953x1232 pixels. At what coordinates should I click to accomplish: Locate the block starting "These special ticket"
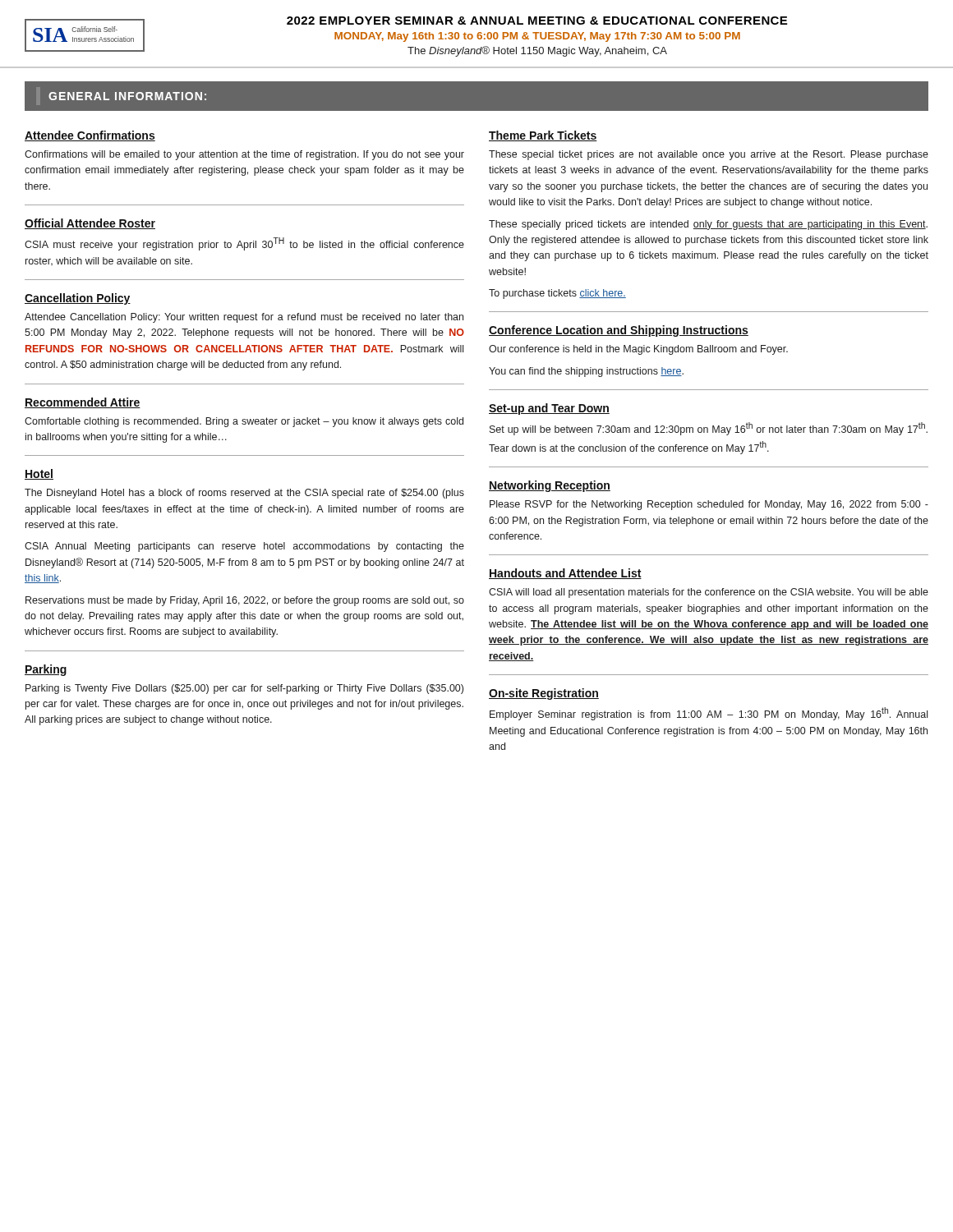point(709,224)
